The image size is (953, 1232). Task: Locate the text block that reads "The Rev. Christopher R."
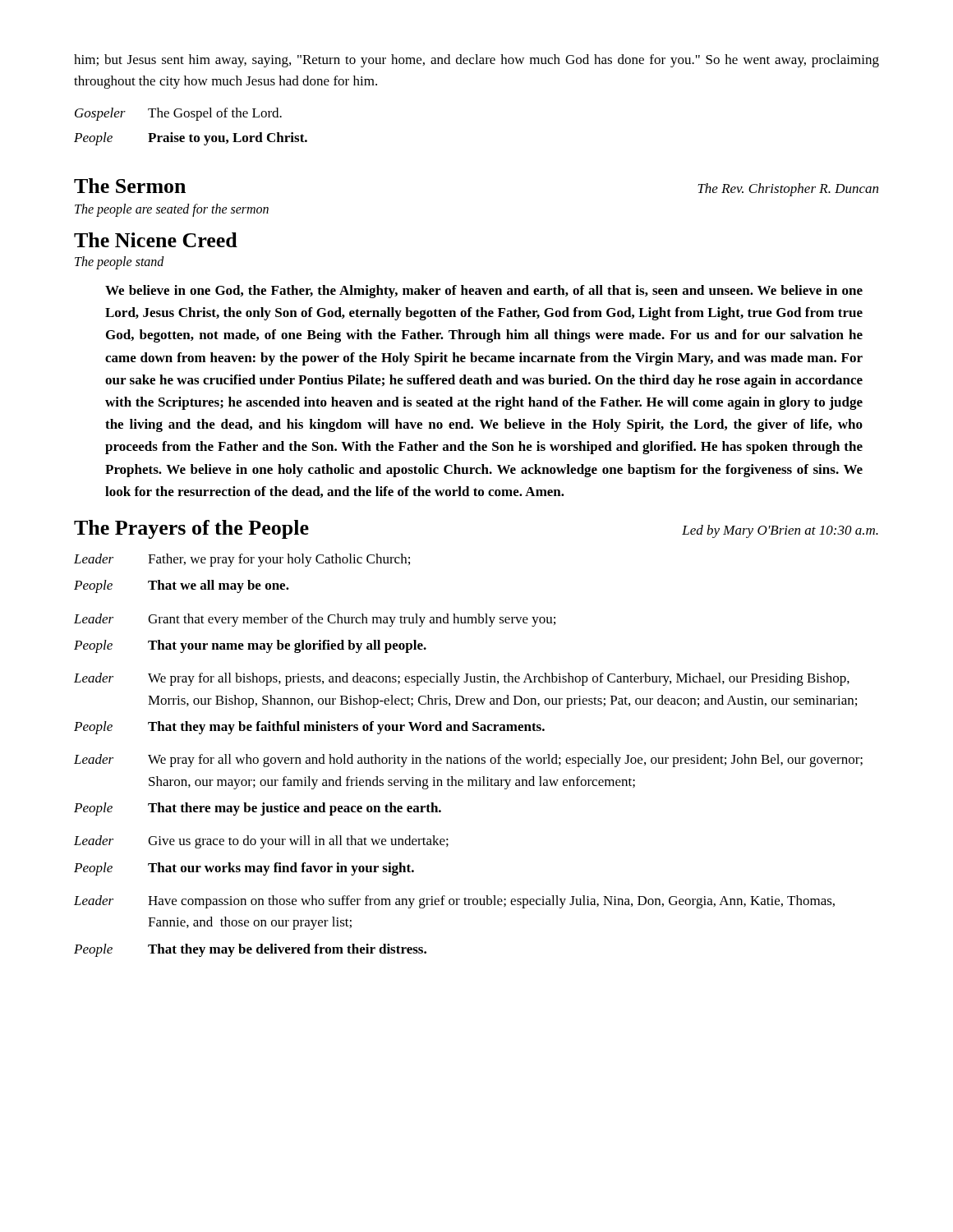788,188
